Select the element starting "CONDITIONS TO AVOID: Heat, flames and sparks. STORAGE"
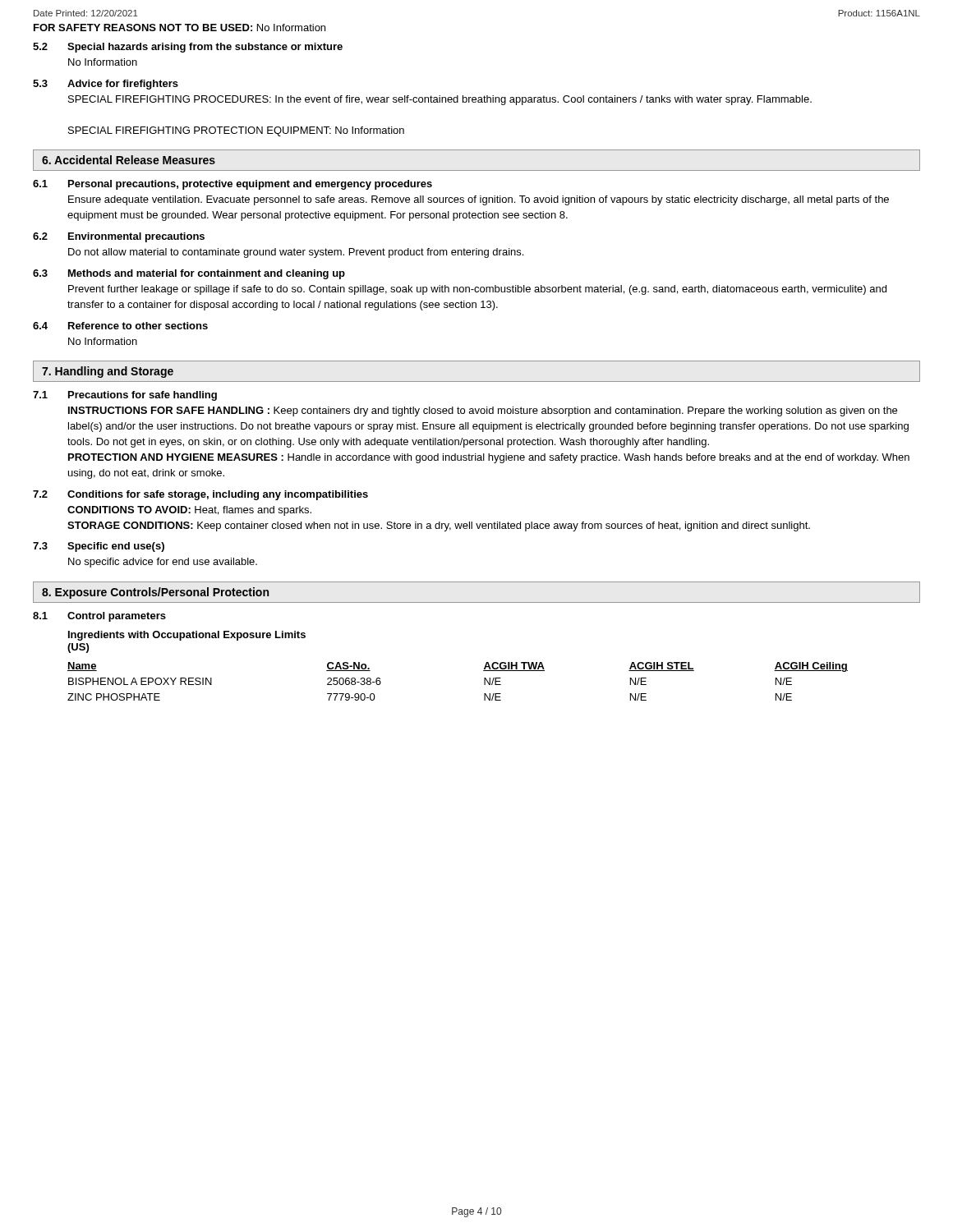This screenshot has height=1232, width=953. click(439, 517)
